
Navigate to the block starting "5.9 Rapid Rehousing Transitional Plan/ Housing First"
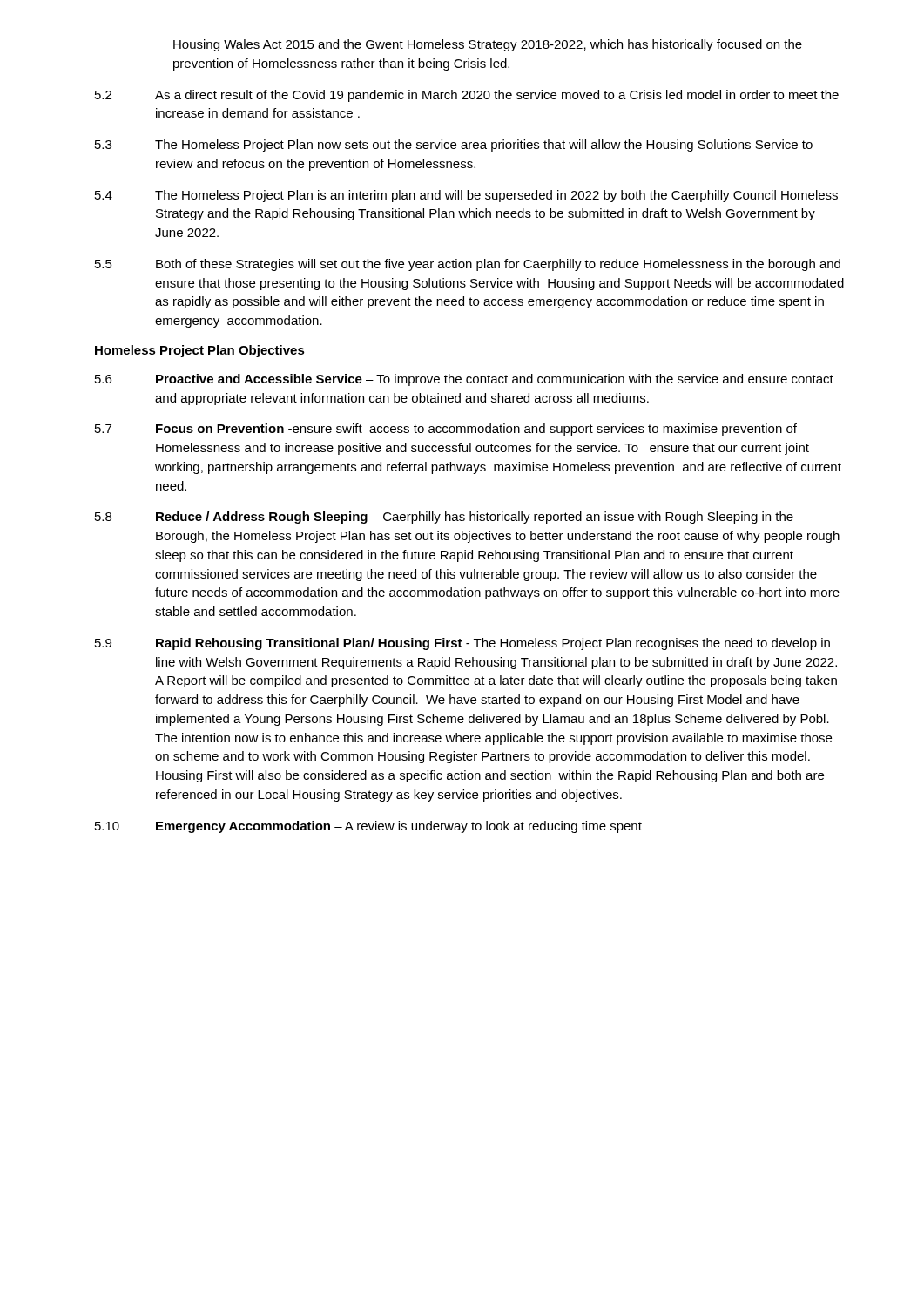tap(470, 719)
